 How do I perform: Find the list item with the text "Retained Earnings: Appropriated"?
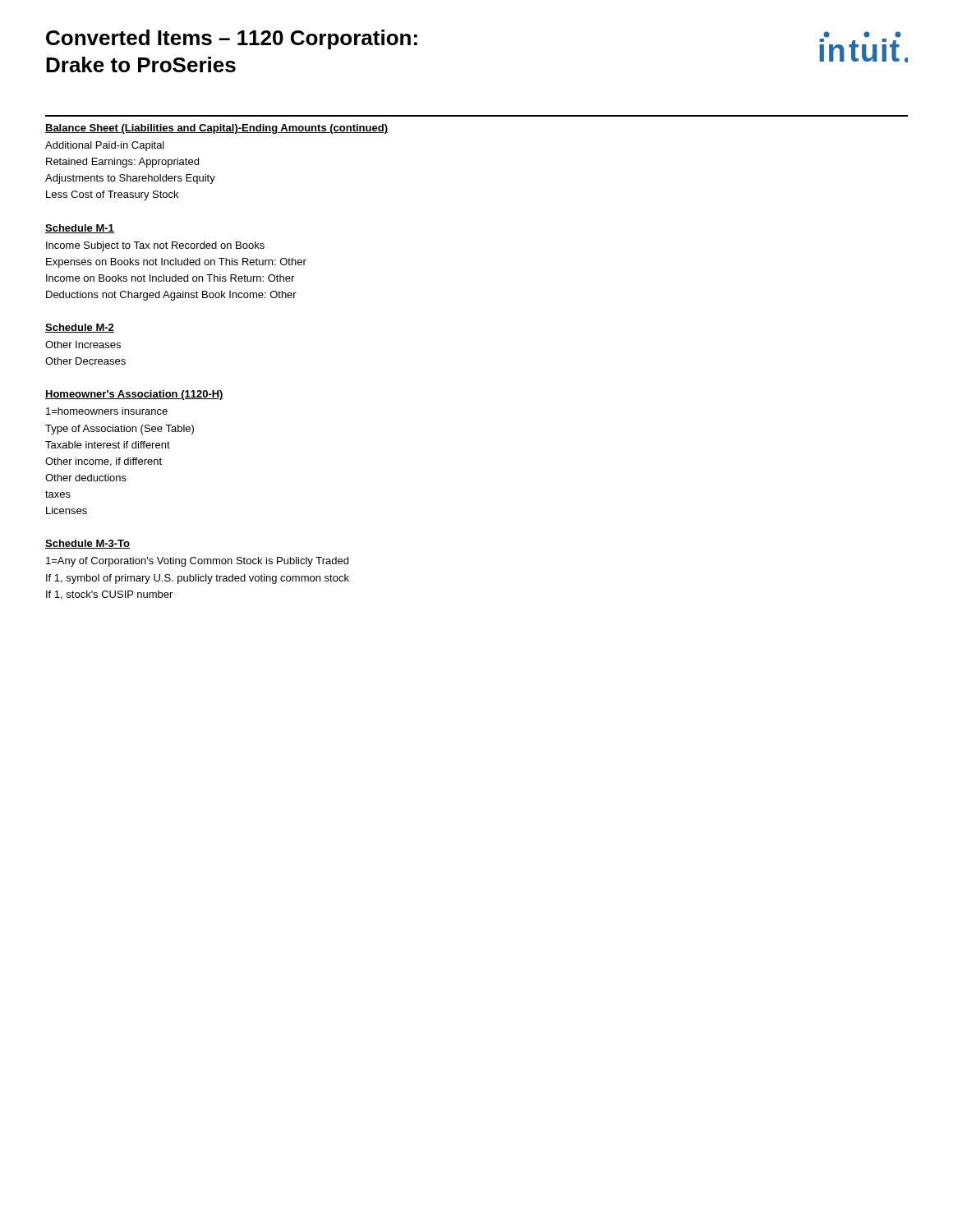tap(122, 163)
